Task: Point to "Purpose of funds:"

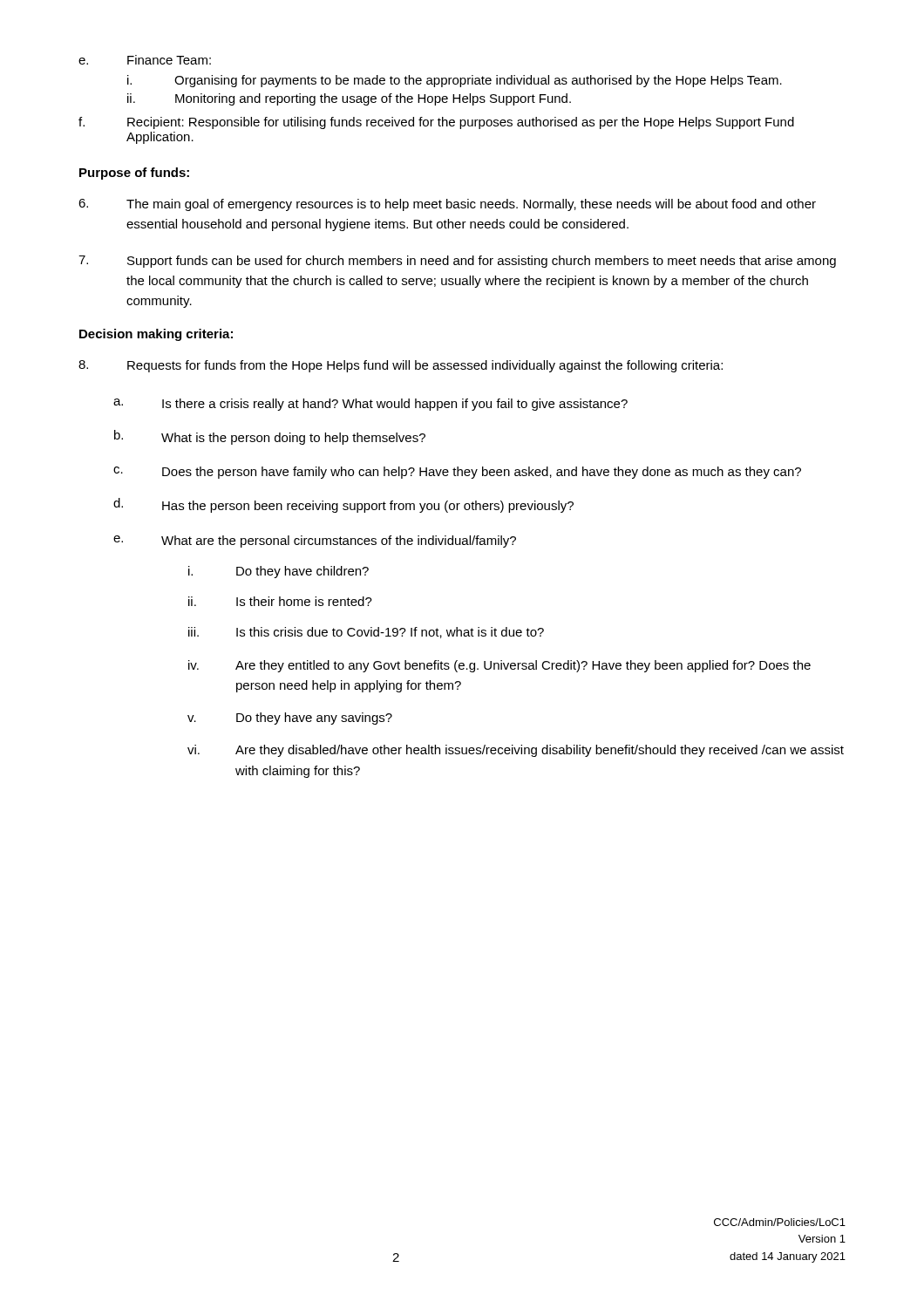Action: (x=134, y=172)
